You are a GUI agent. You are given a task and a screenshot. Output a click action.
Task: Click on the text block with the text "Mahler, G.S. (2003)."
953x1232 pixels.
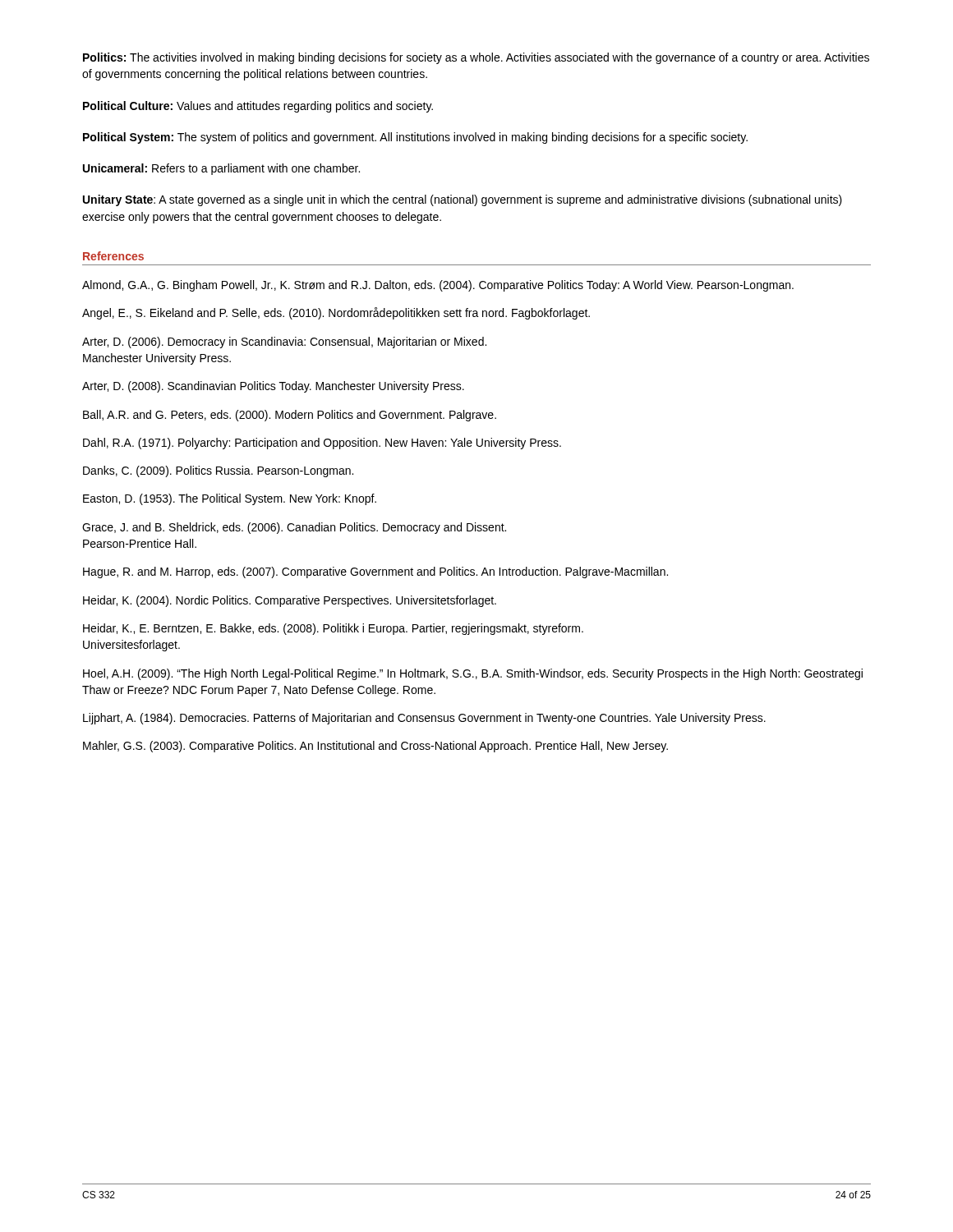375,746
